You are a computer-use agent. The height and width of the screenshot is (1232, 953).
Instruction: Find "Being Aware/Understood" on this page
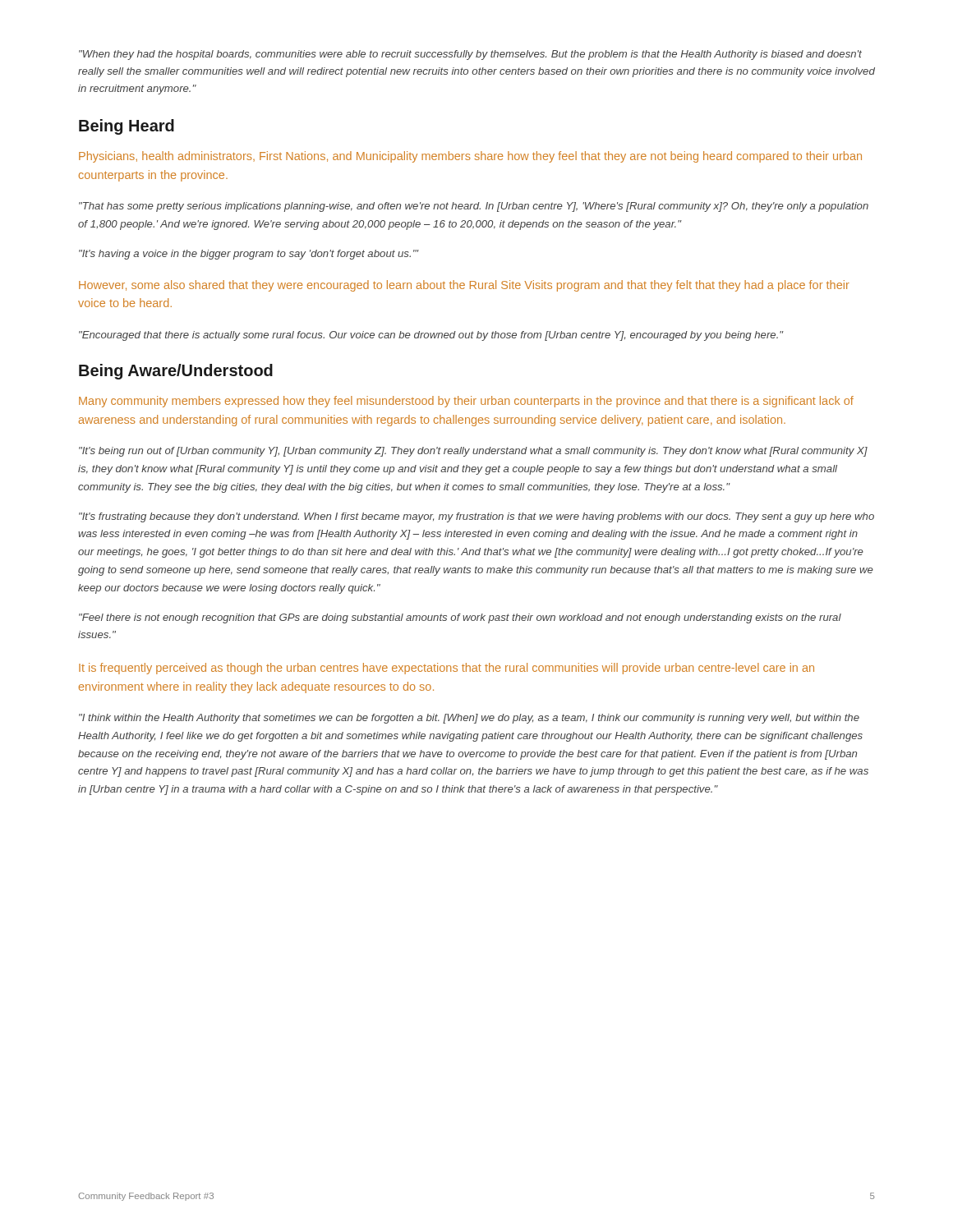tap(176, 371)
